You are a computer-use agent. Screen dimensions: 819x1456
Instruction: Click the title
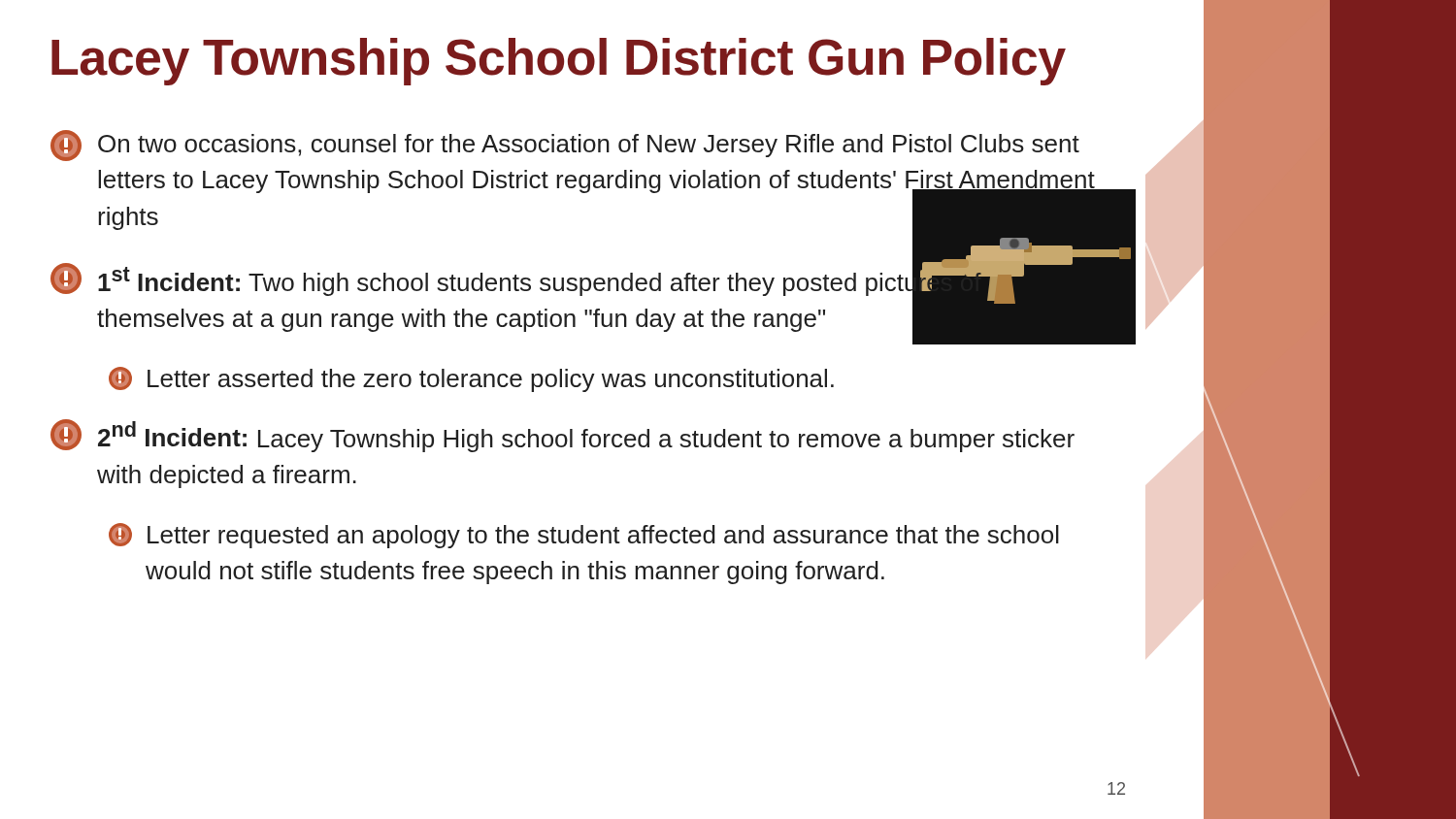click(x=557, y=57)
